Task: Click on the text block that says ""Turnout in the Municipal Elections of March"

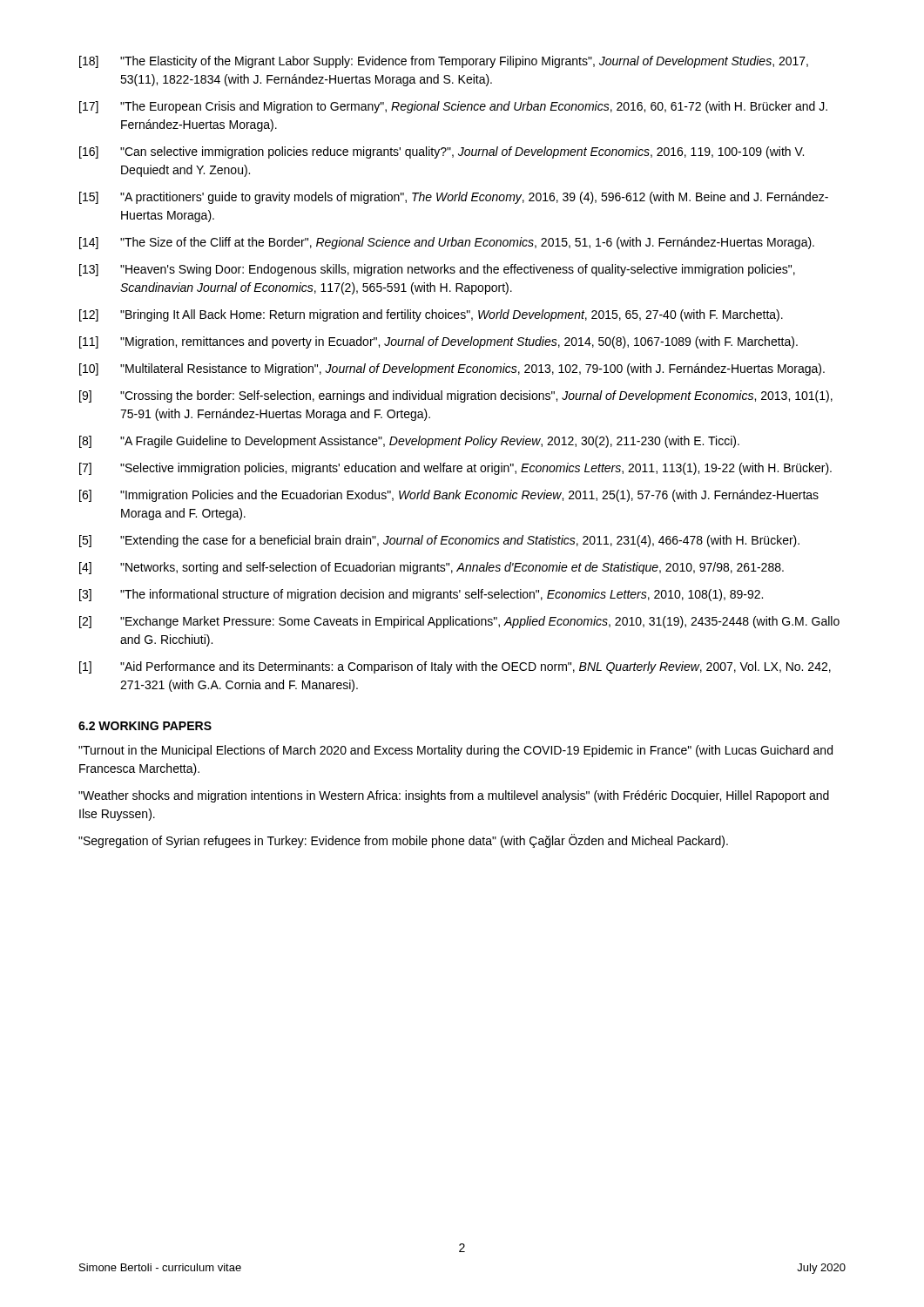Action: (456, 759)
